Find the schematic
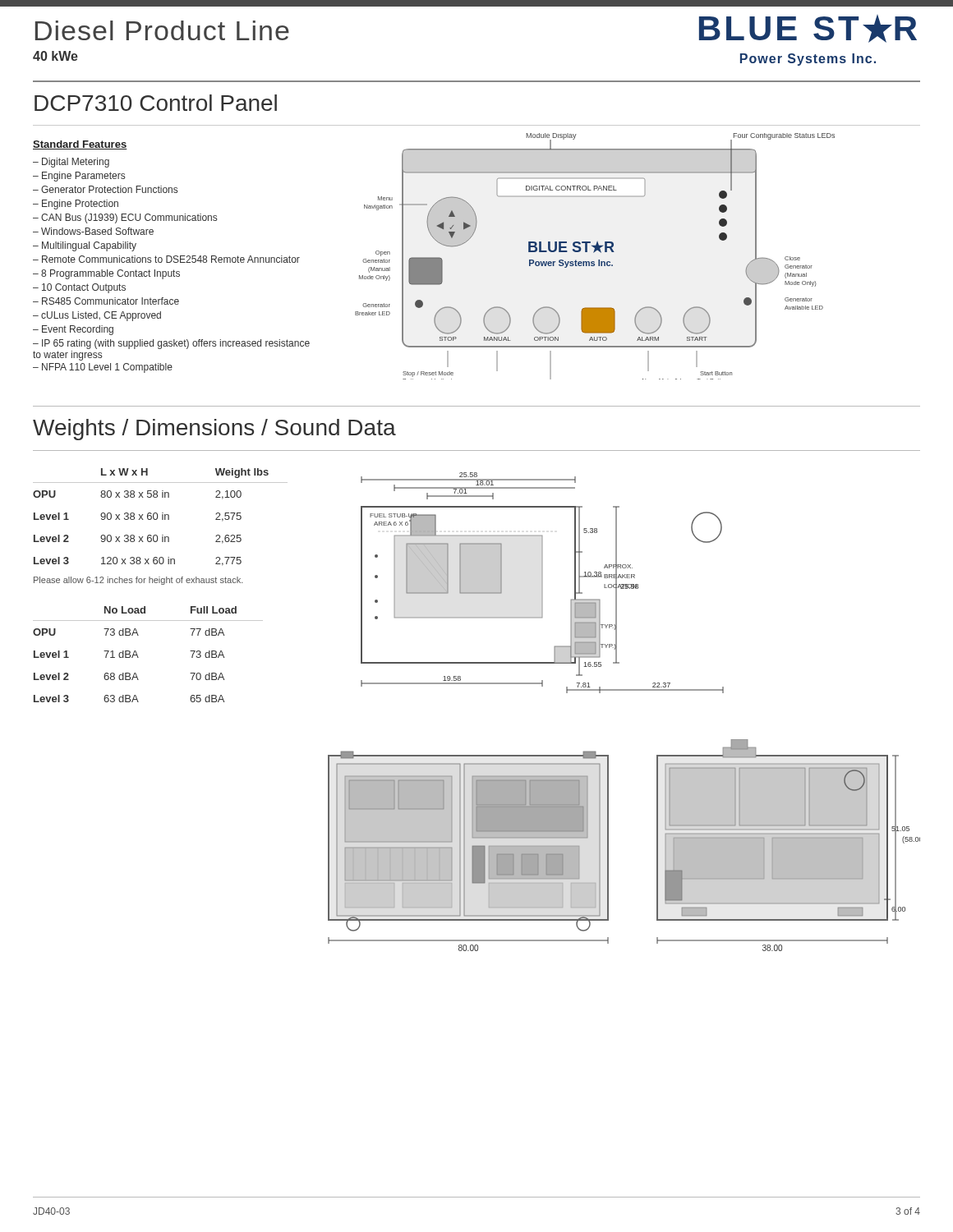The width and height of the screenshot is (953, 1232). tap(620, 256)
